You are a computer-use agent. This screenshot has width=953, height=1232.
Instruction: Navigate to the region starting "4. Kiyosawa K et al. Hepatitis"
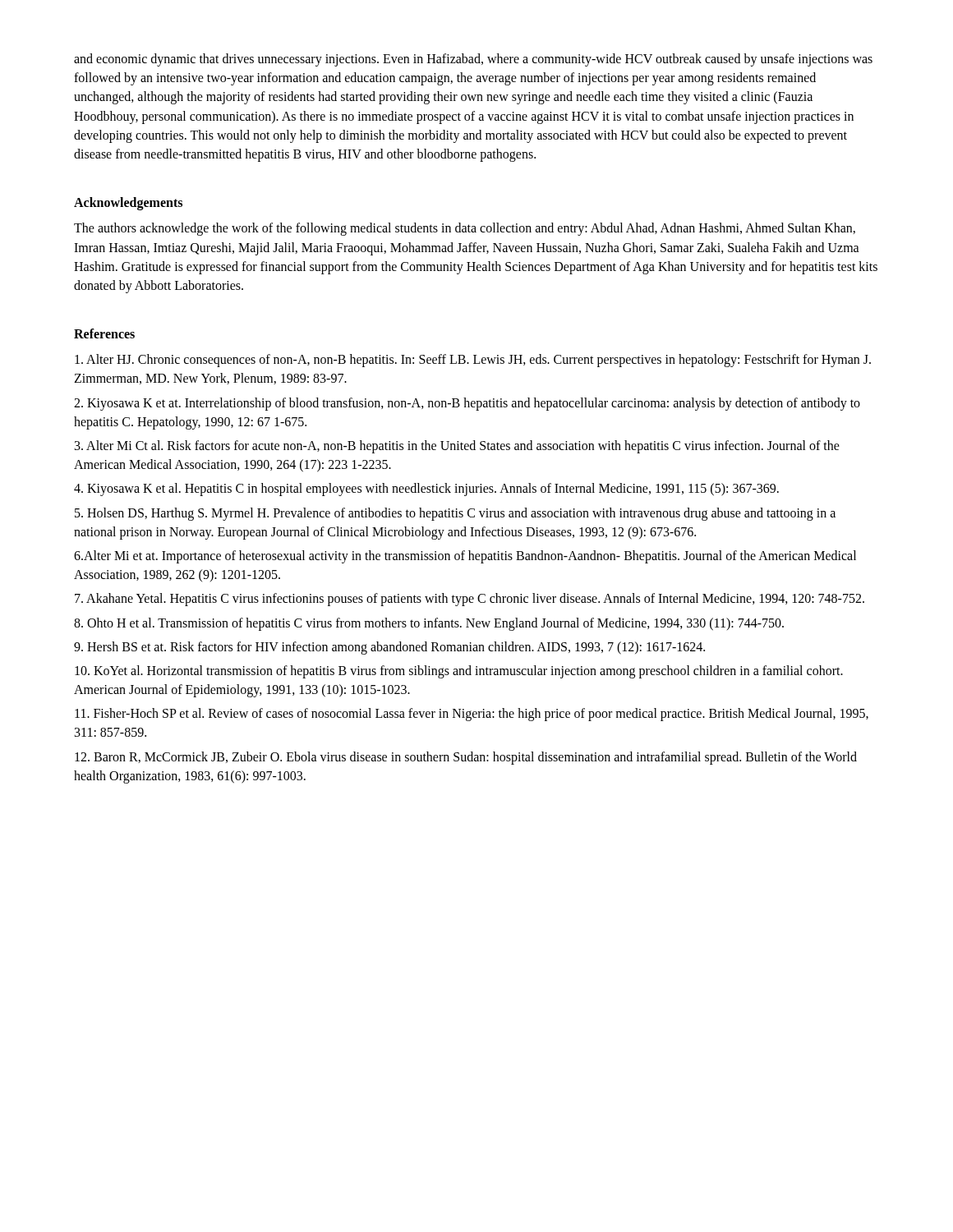pyautogui.click(x=427, y=489)
